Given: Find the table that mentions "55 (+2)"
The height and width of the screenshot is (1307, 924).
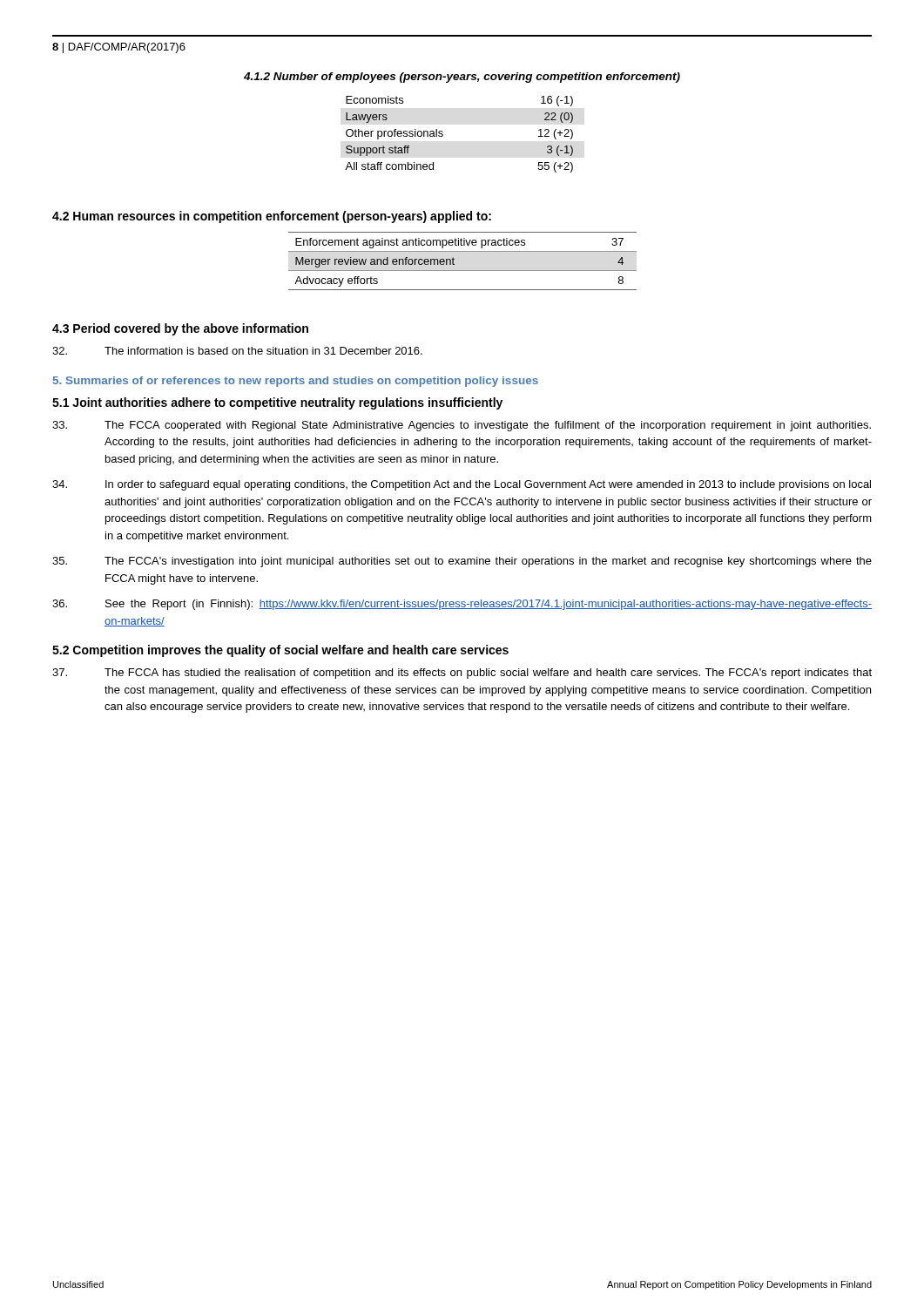Looking at the screenshot, I should pyautogui.click(x=462, y=142).
